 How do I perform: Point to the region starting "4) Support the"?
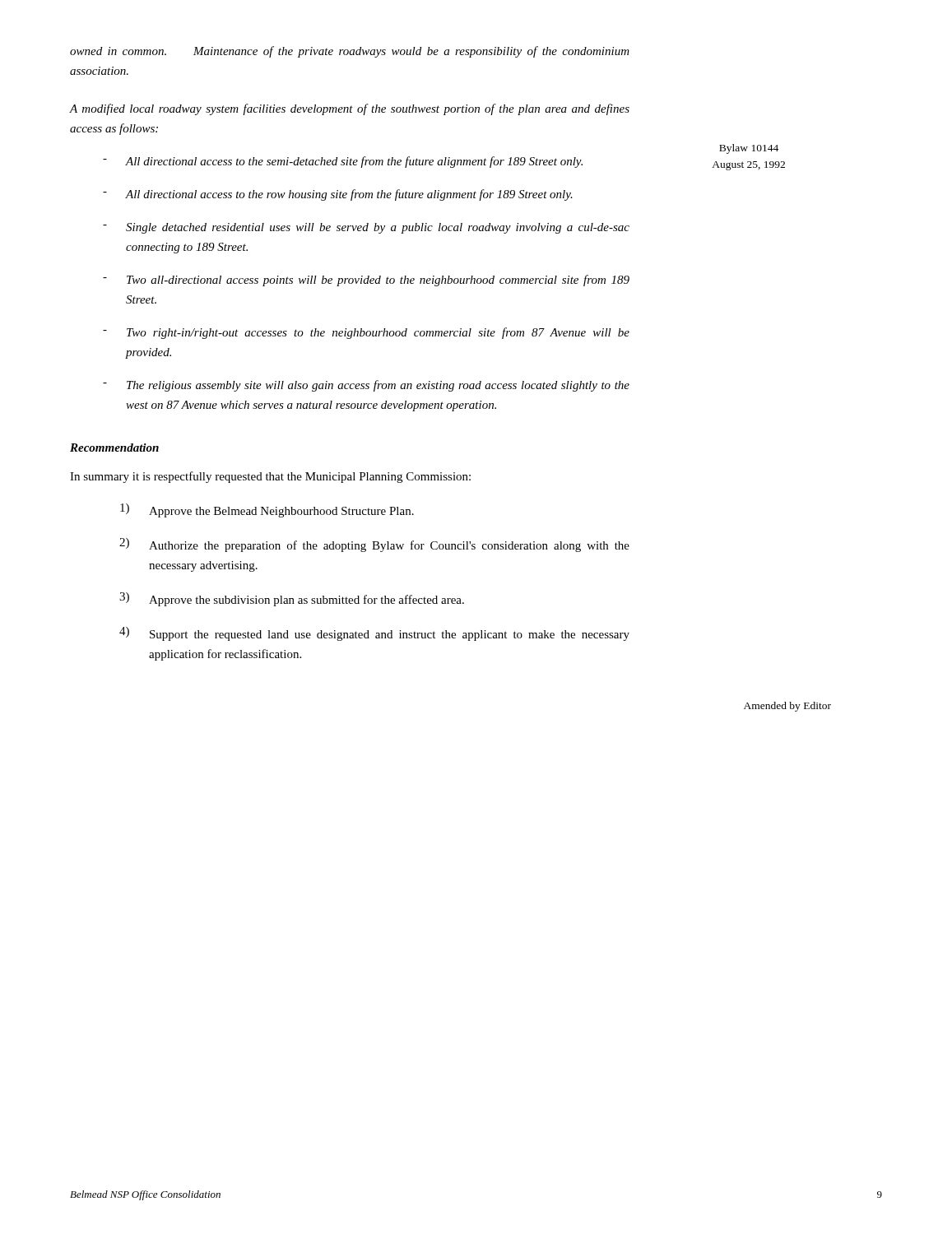374,644
